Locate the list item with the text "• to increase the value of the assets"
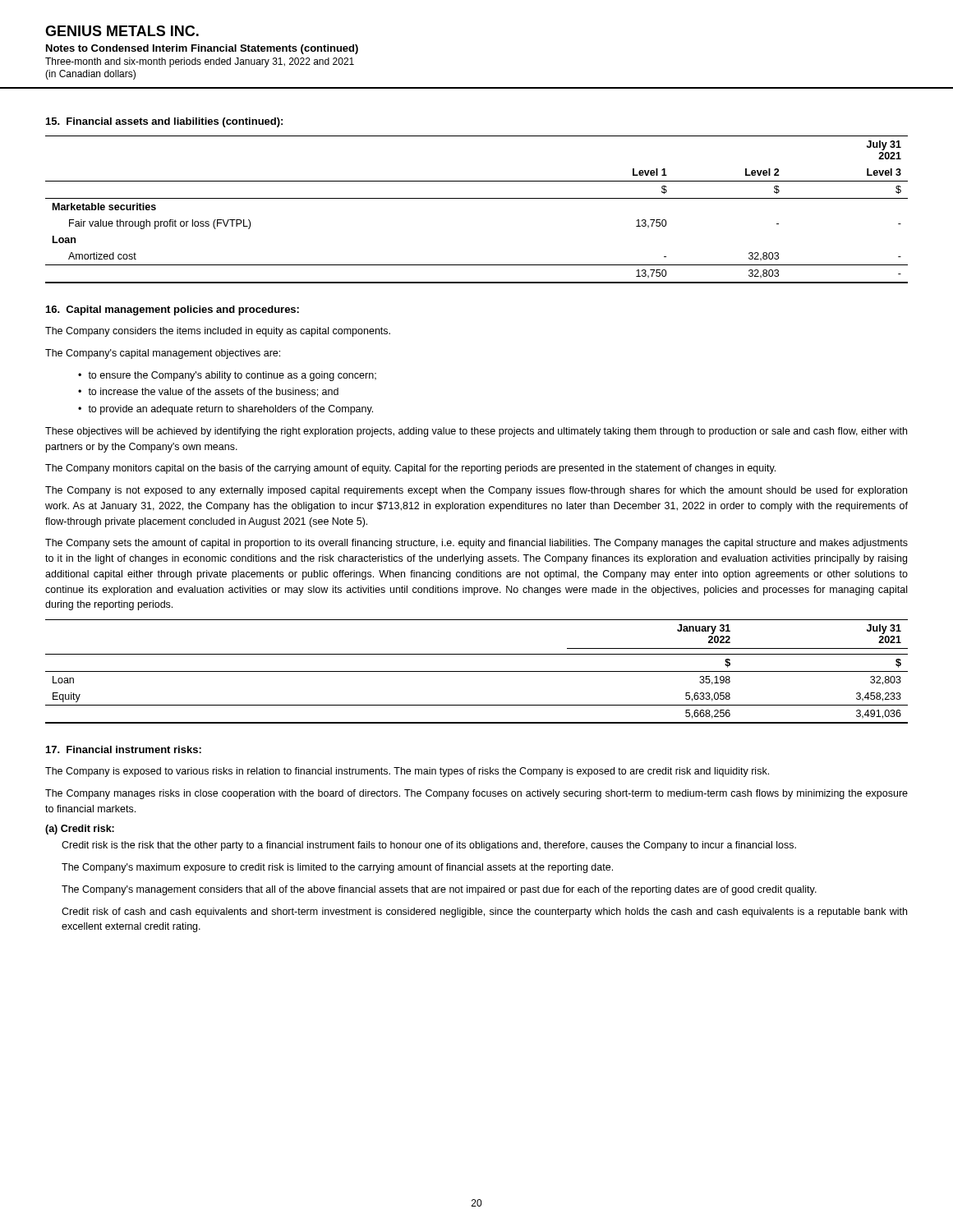953x1232 pixels. point(208,392)
